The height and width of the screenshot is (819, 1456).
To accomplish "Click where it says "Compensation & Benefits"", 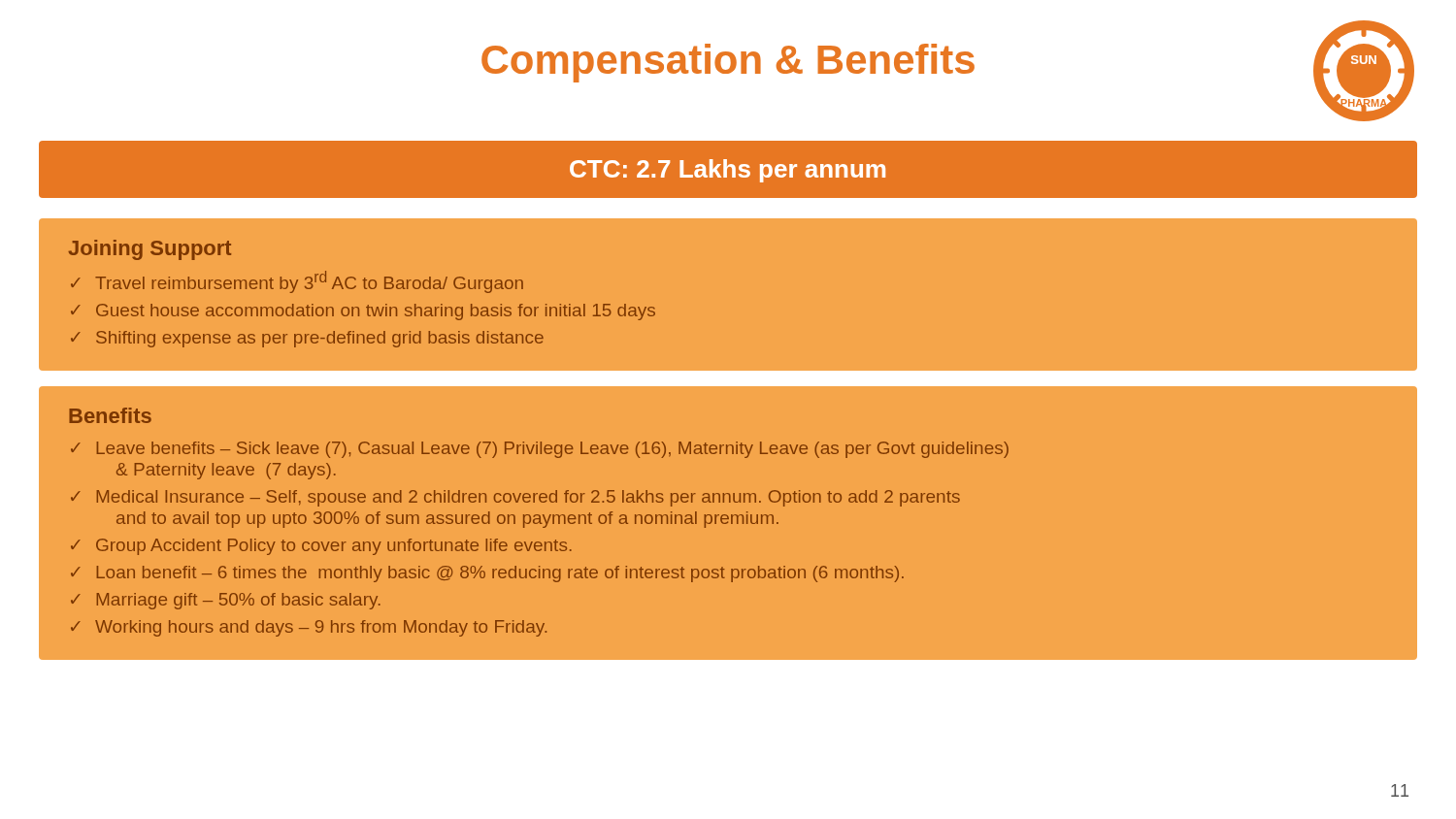I will pos(728,56).
